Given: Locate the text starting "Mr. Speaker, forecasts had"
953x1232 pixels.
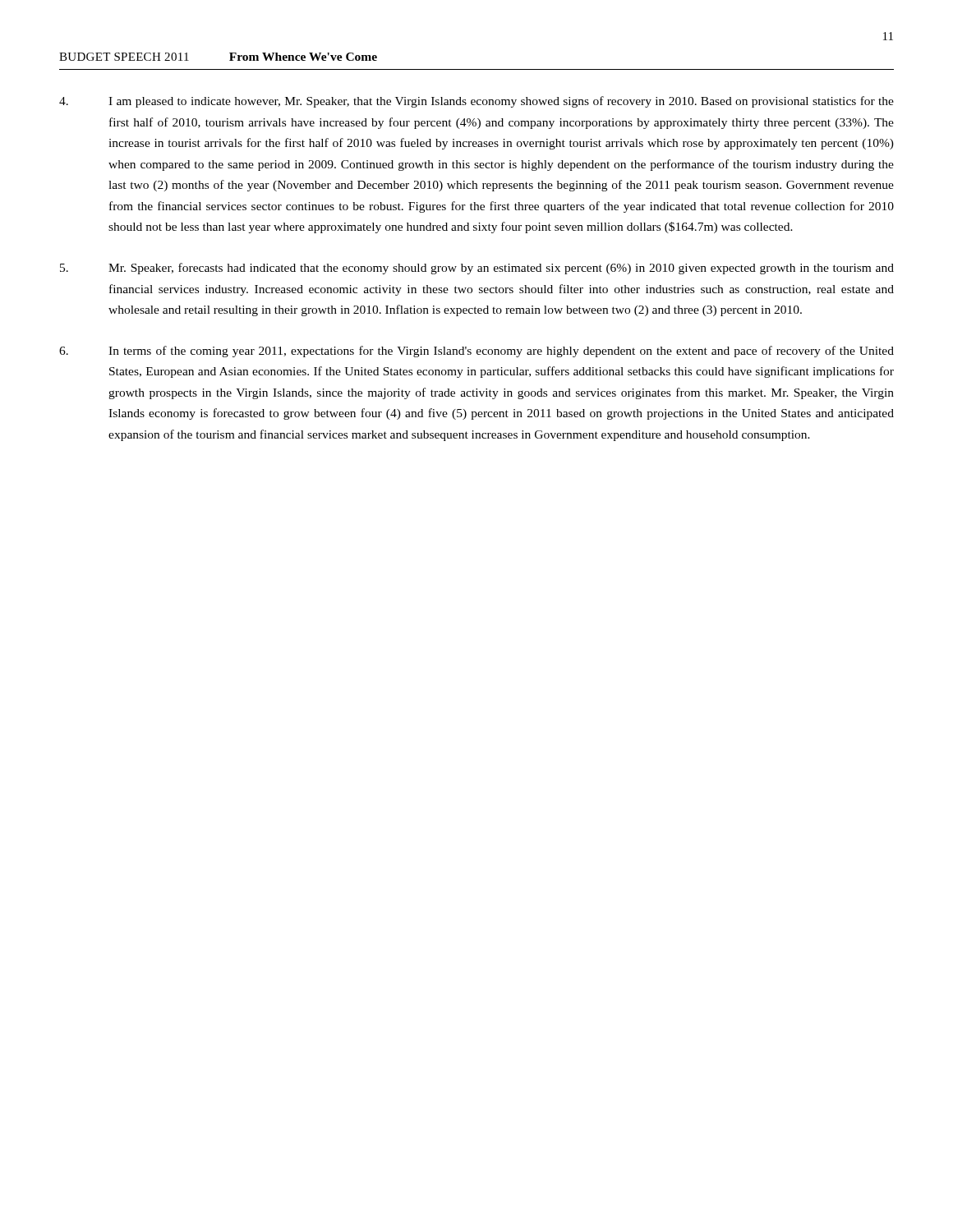Looking at the screenshot, I should (476, 289).
